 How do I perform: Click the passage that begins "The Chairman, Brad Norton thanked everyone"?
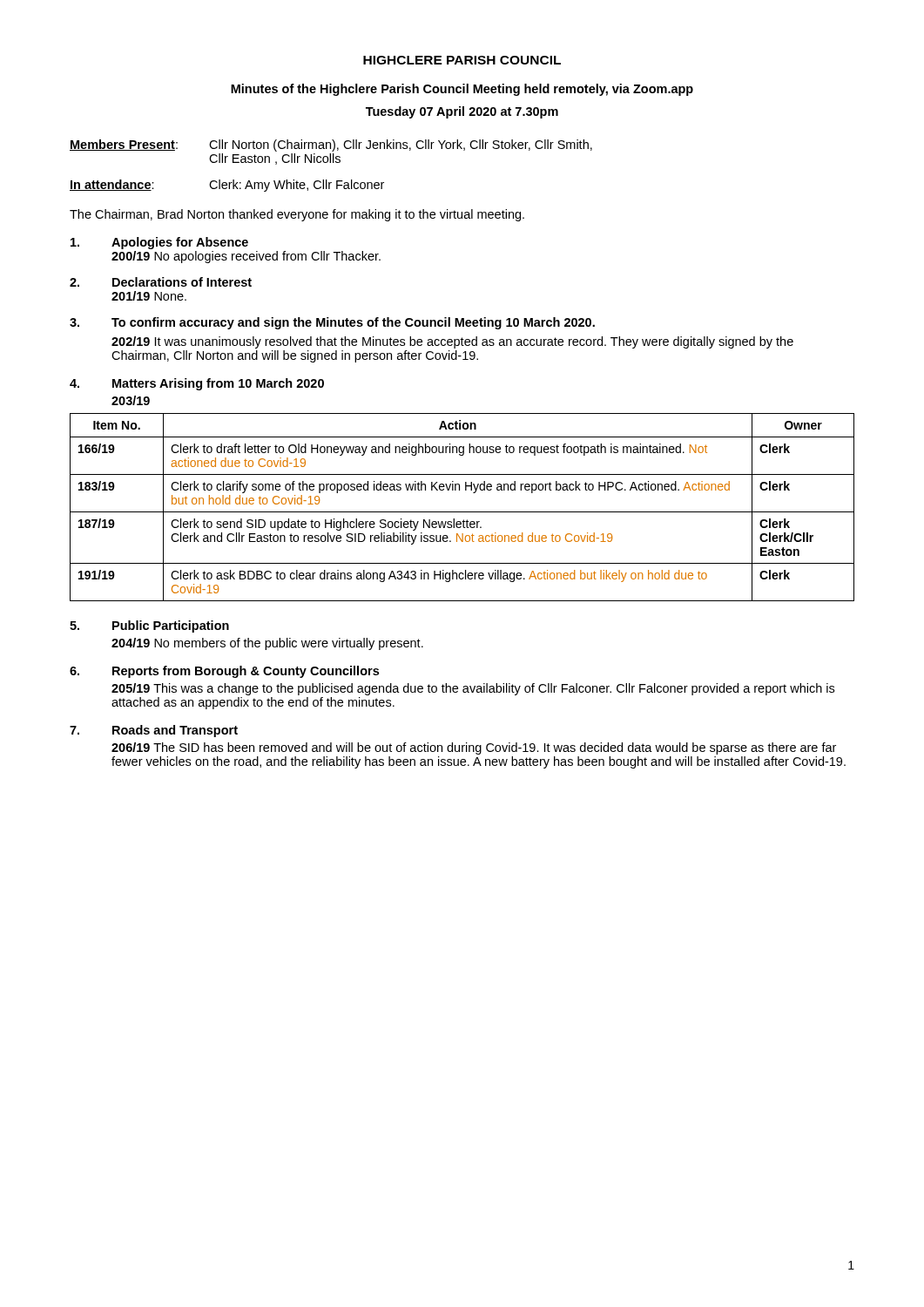297,214
